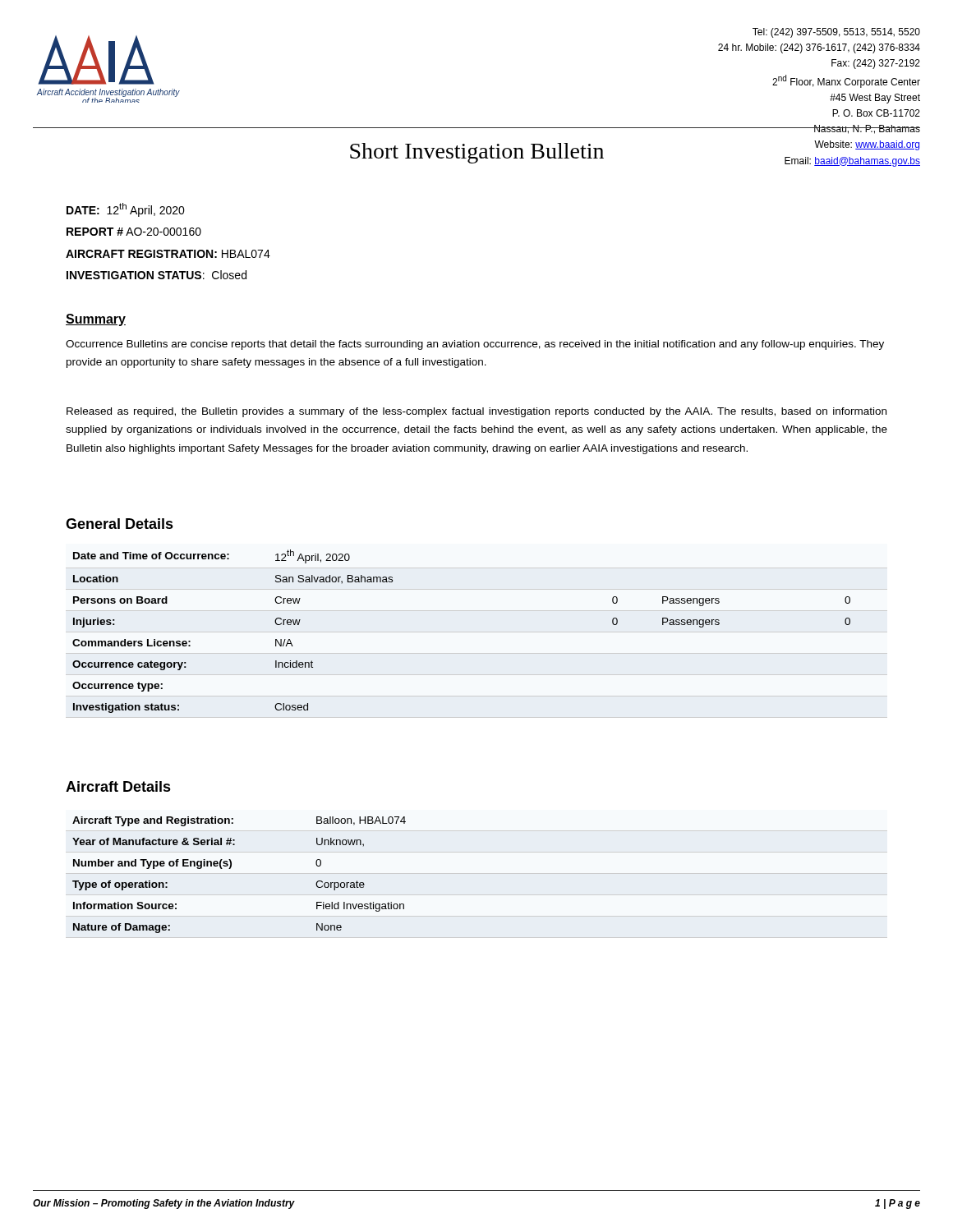The width and height of the screenshot is (953, 1232).
Task: Find the text block with the text "Occurrence Bulletins are"
Action: click(x=475, y=353)
